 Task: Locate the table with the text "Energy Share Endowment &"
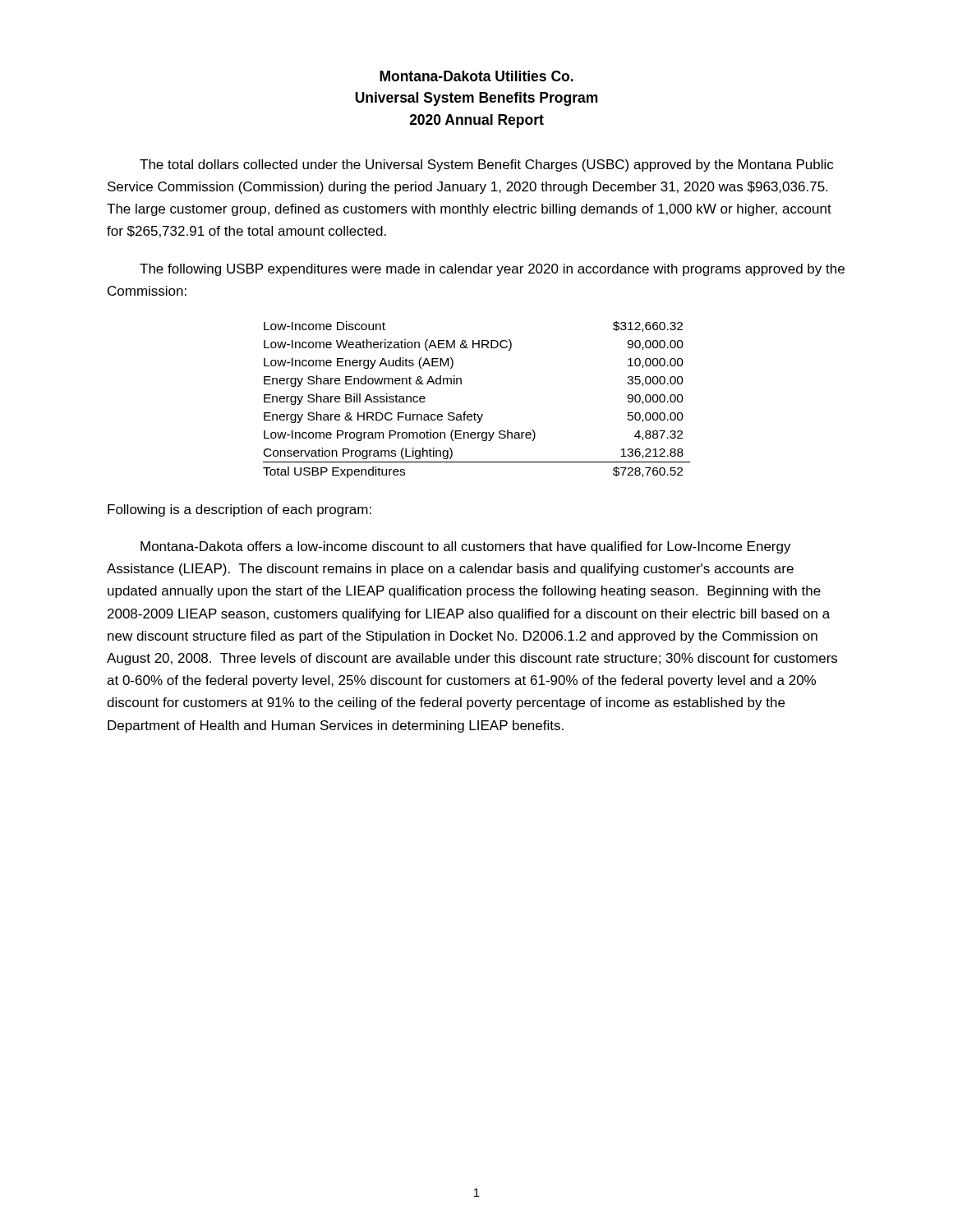pyautogui.click(x=476, y=399)
